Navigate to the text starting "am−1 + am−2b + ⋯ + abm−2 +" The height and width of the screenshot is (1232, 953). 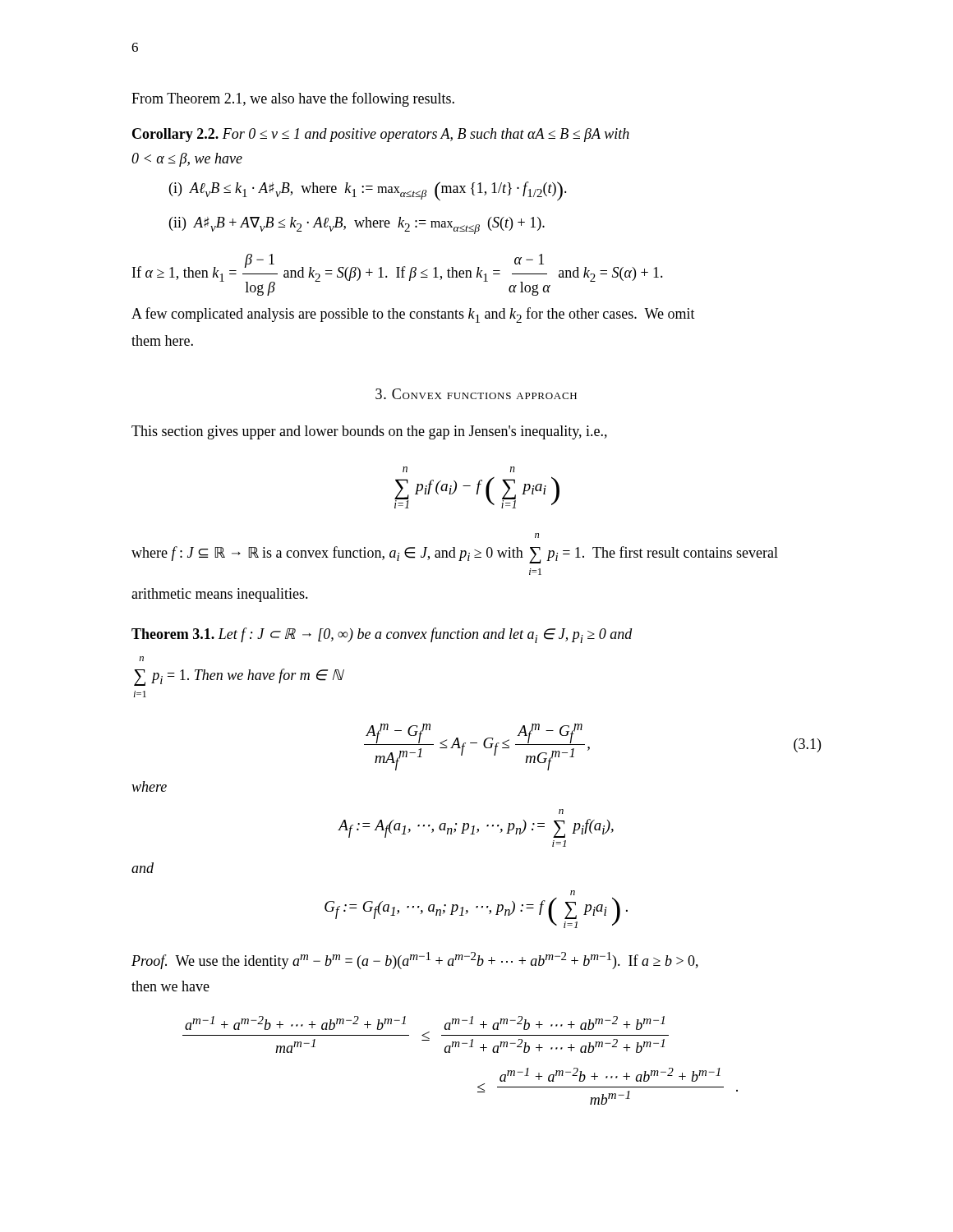236,1023
